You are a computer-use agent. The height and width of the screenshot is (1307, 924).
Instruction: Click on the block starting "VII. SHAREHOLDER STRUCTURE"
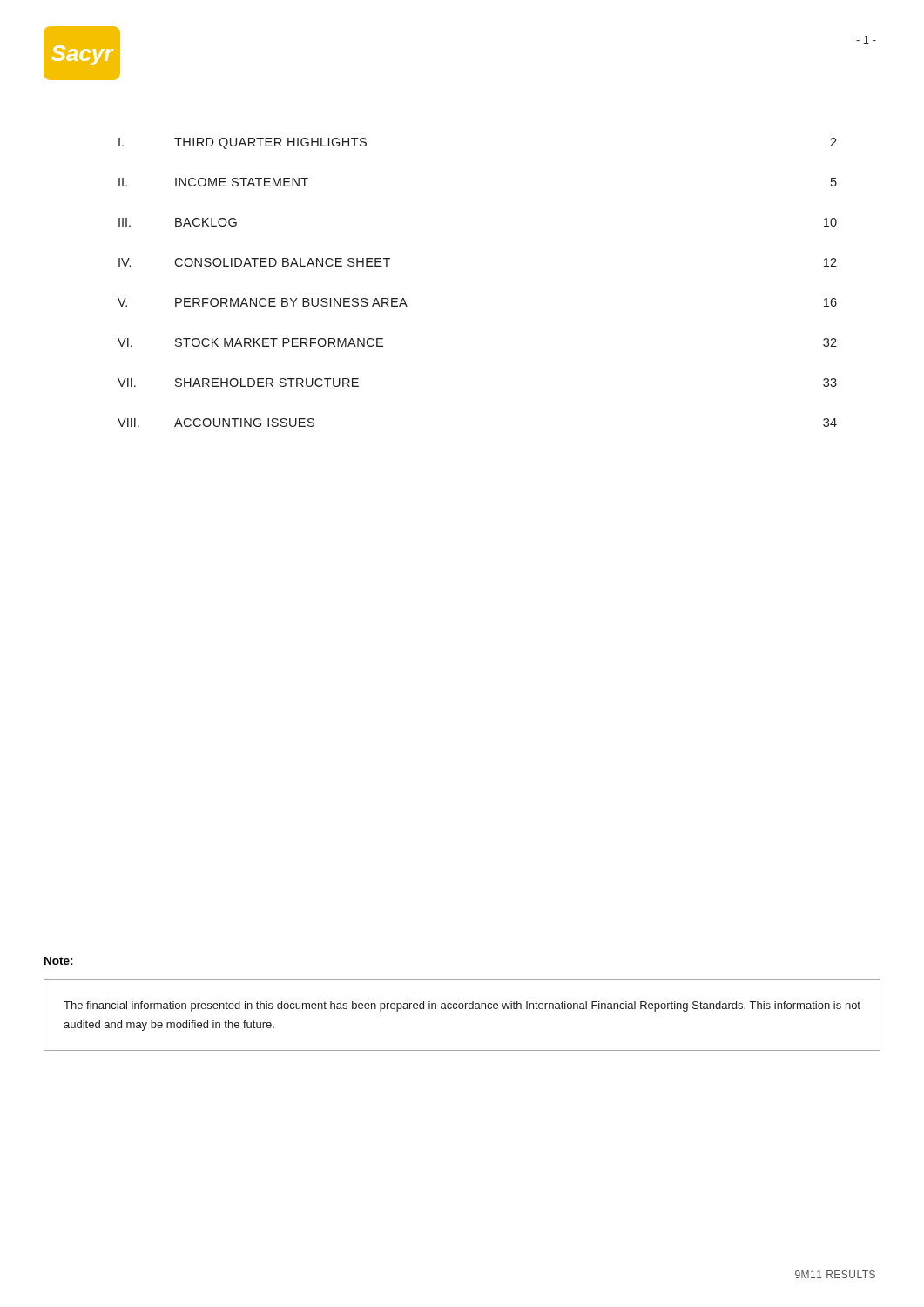(x=128, y=382)
